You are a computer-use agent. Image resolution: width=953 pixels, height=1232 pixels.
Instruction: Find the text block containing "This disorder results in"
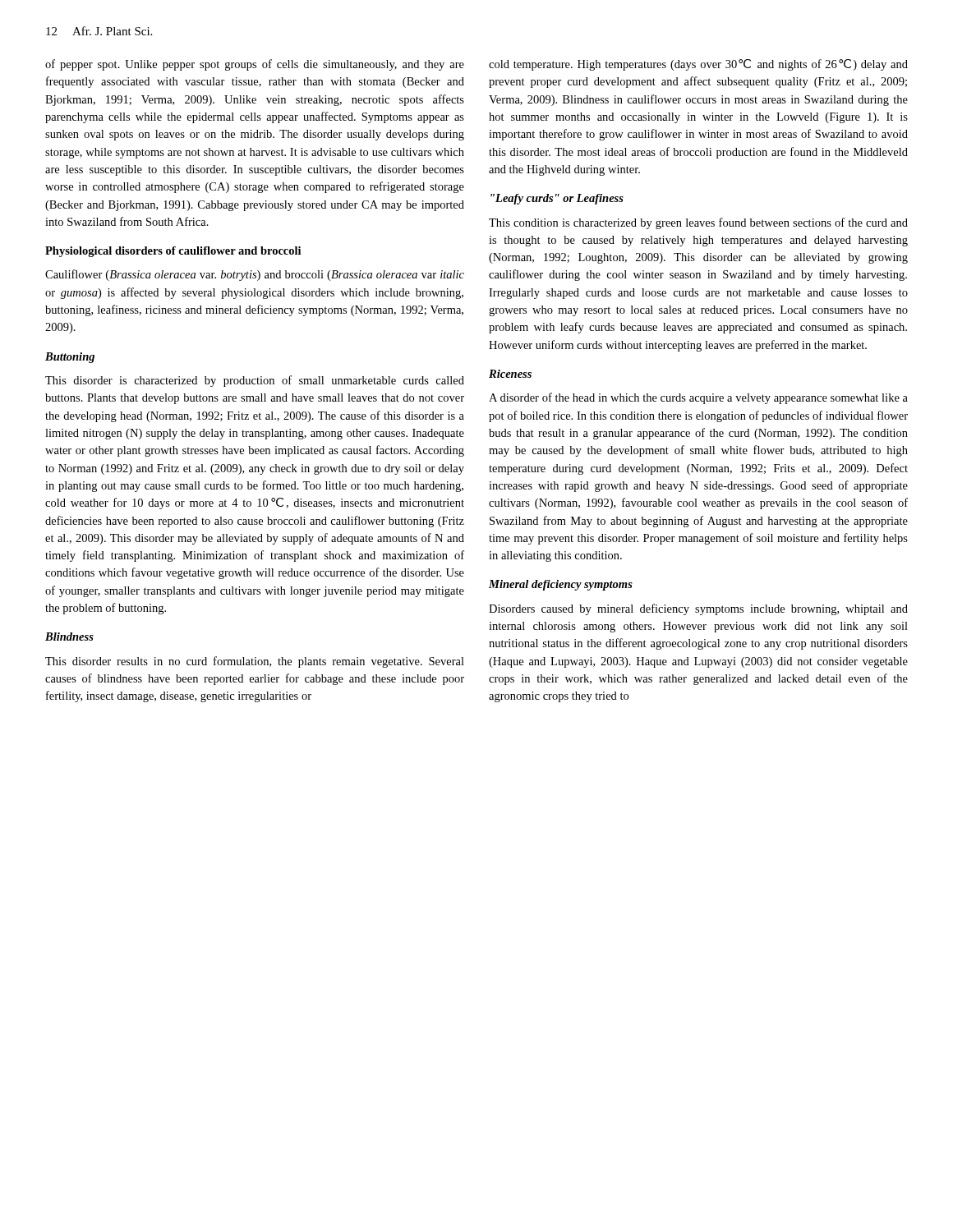coord(255,679)
